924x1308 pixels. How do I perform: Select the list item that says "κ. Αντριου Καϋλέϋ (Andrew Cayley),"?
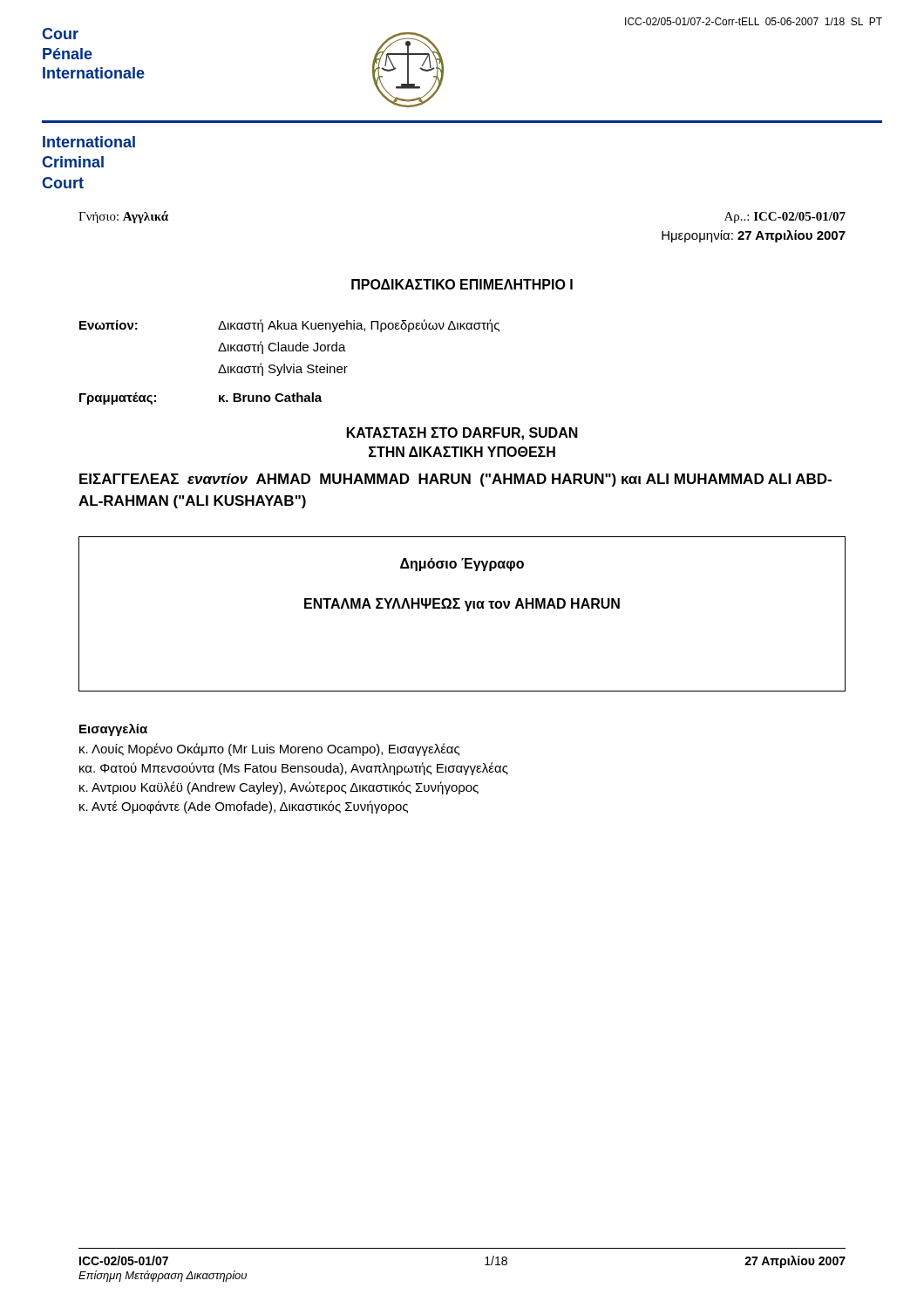point(279,787)
